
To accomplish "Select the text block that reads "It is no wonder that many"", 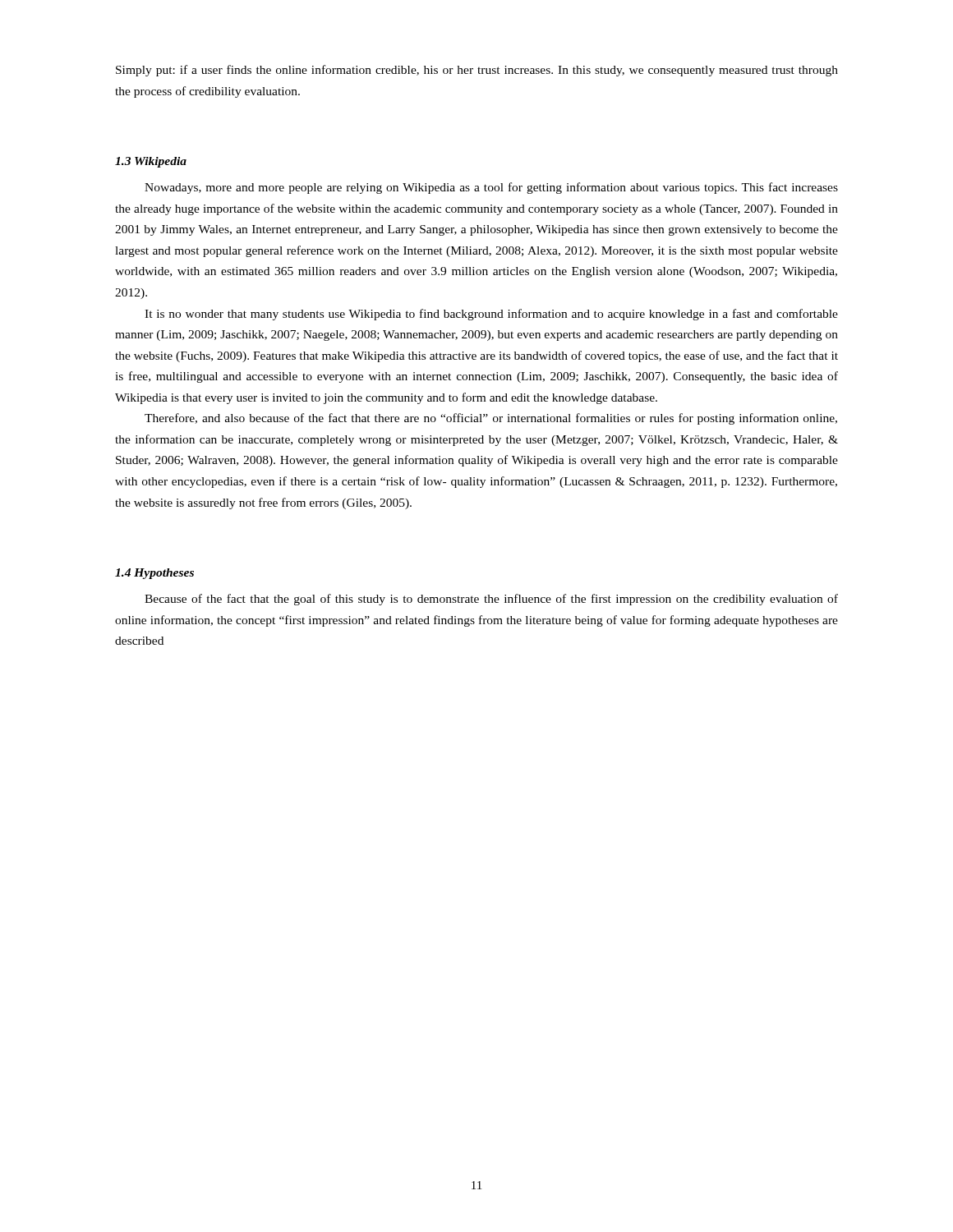I will click(x=476, y=355).
